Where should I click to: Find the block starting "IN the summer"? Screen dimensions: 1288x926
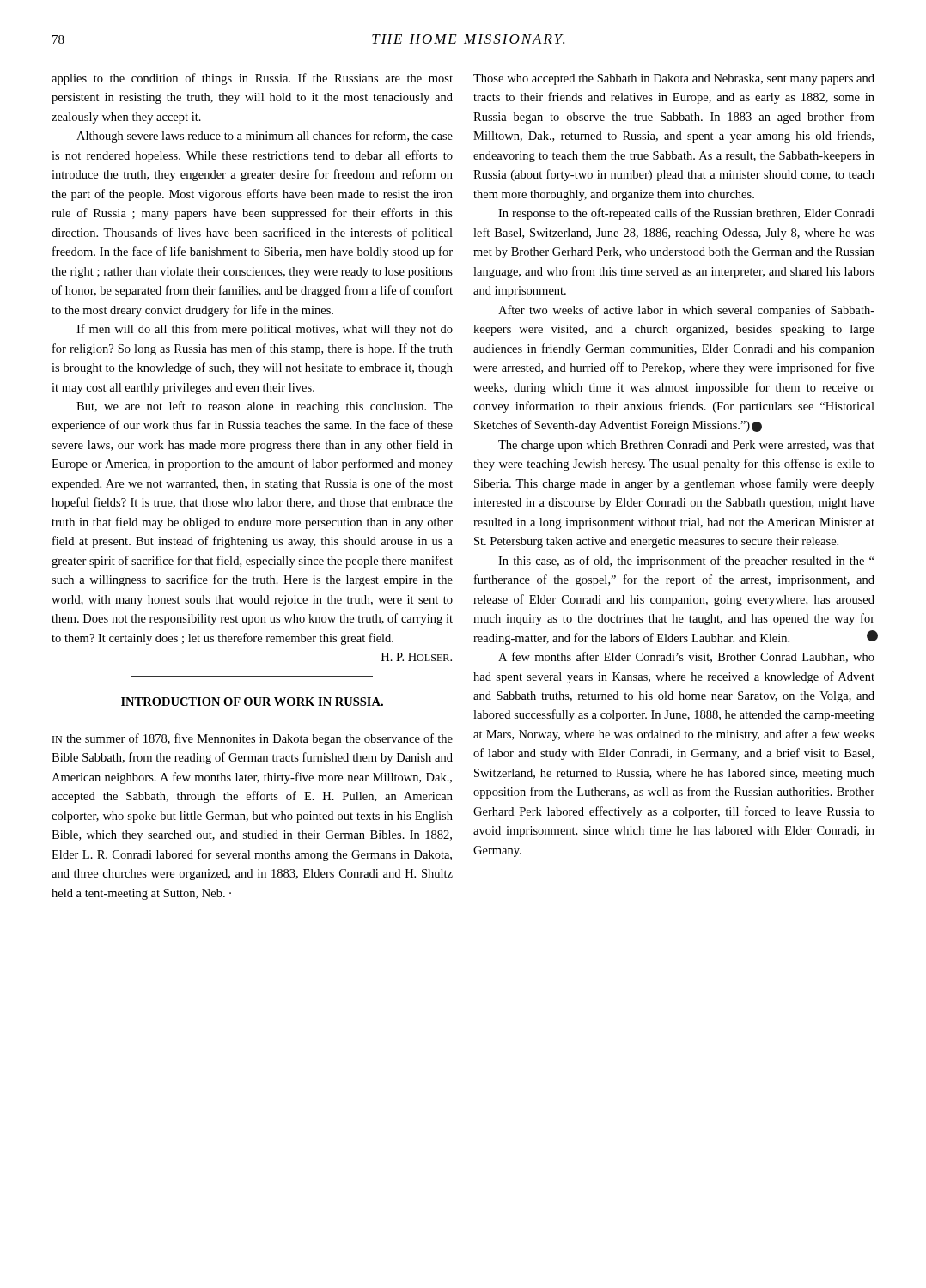[x=252, y=816]
